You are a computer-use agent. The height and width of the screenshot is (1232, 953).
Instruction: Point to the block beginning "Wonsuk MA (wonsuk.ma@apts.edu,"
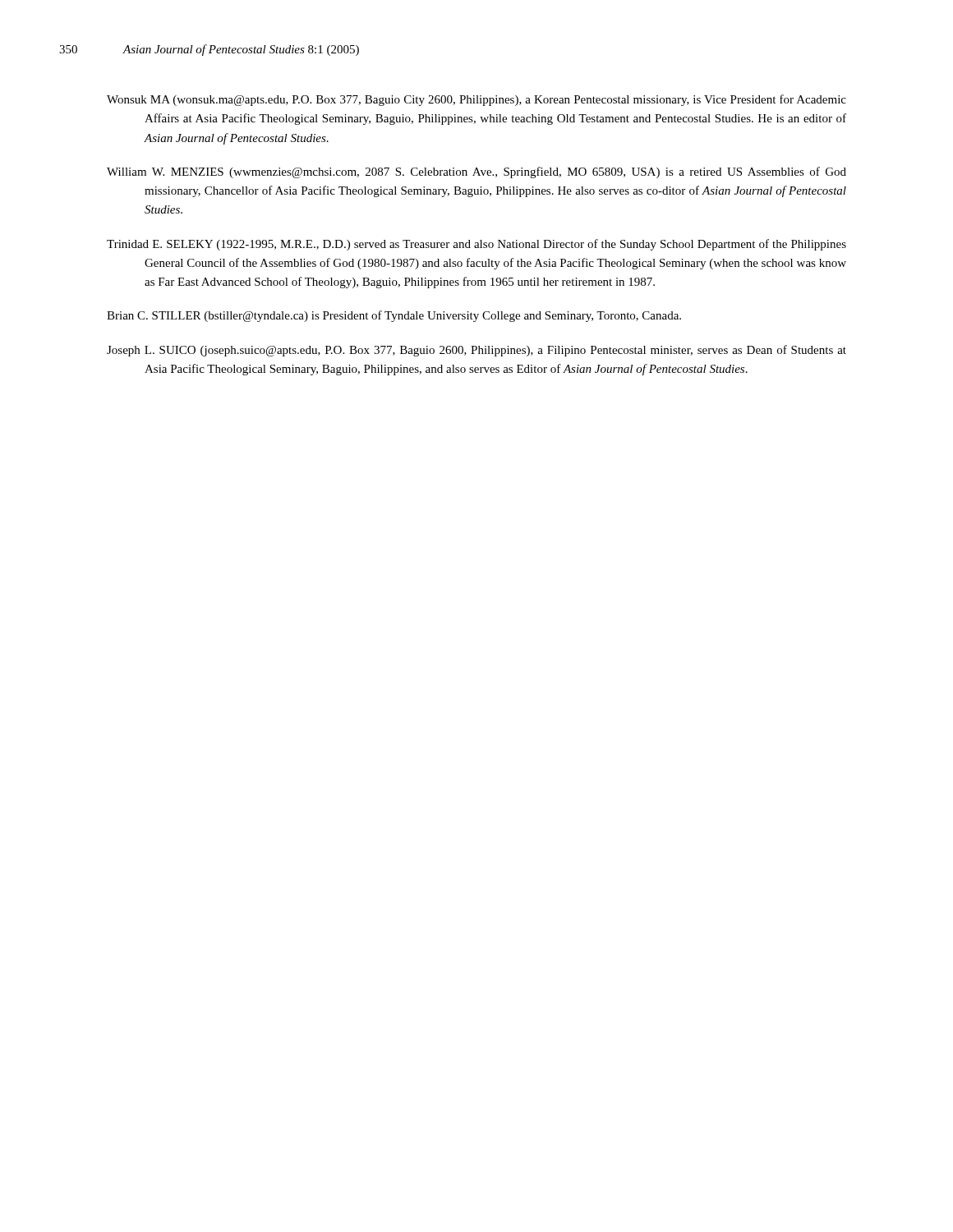click(x=476, y=119)
